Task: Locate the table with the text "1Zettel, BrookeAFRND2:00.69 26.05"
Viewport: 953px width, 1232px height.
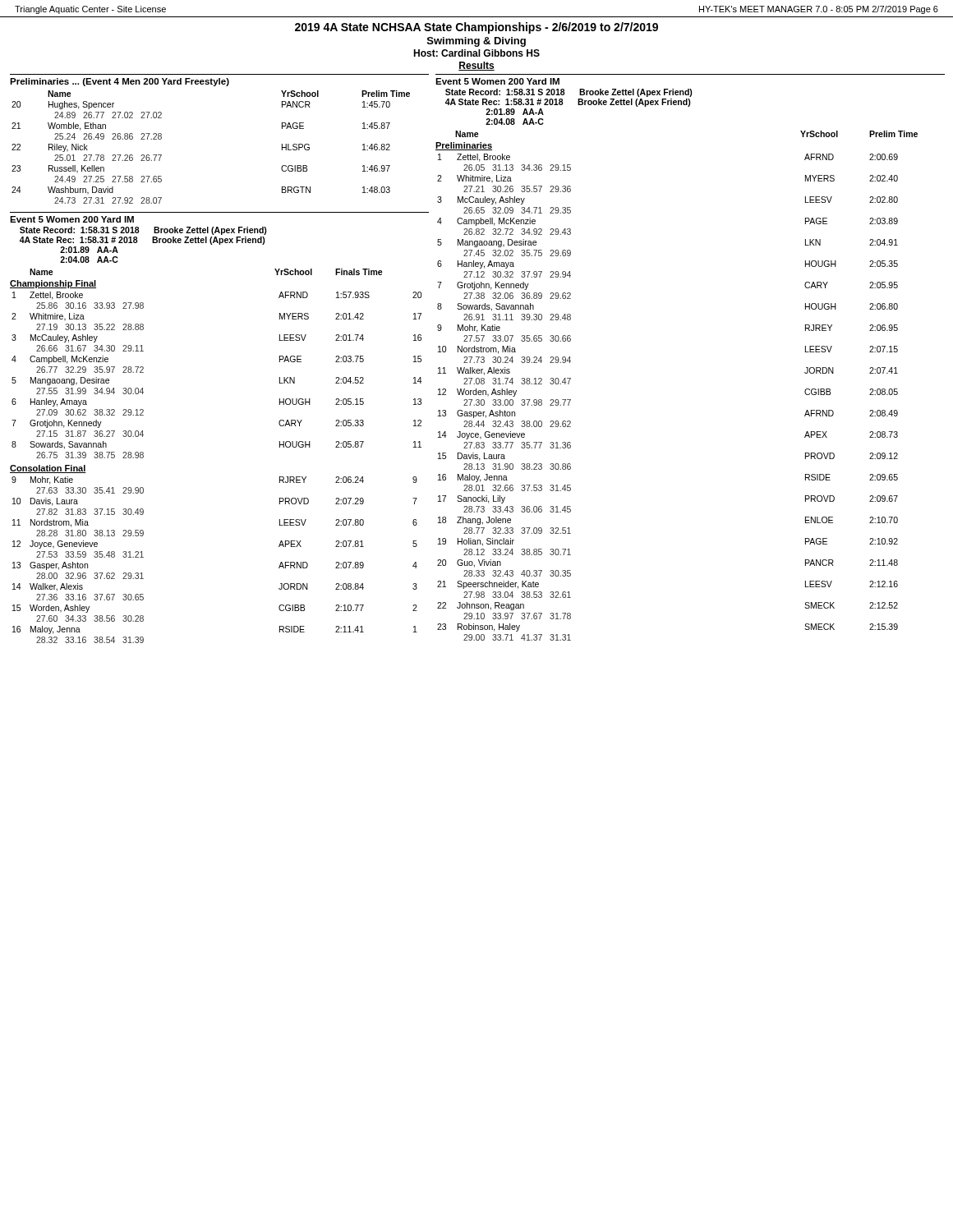Action: pos(690,397)
